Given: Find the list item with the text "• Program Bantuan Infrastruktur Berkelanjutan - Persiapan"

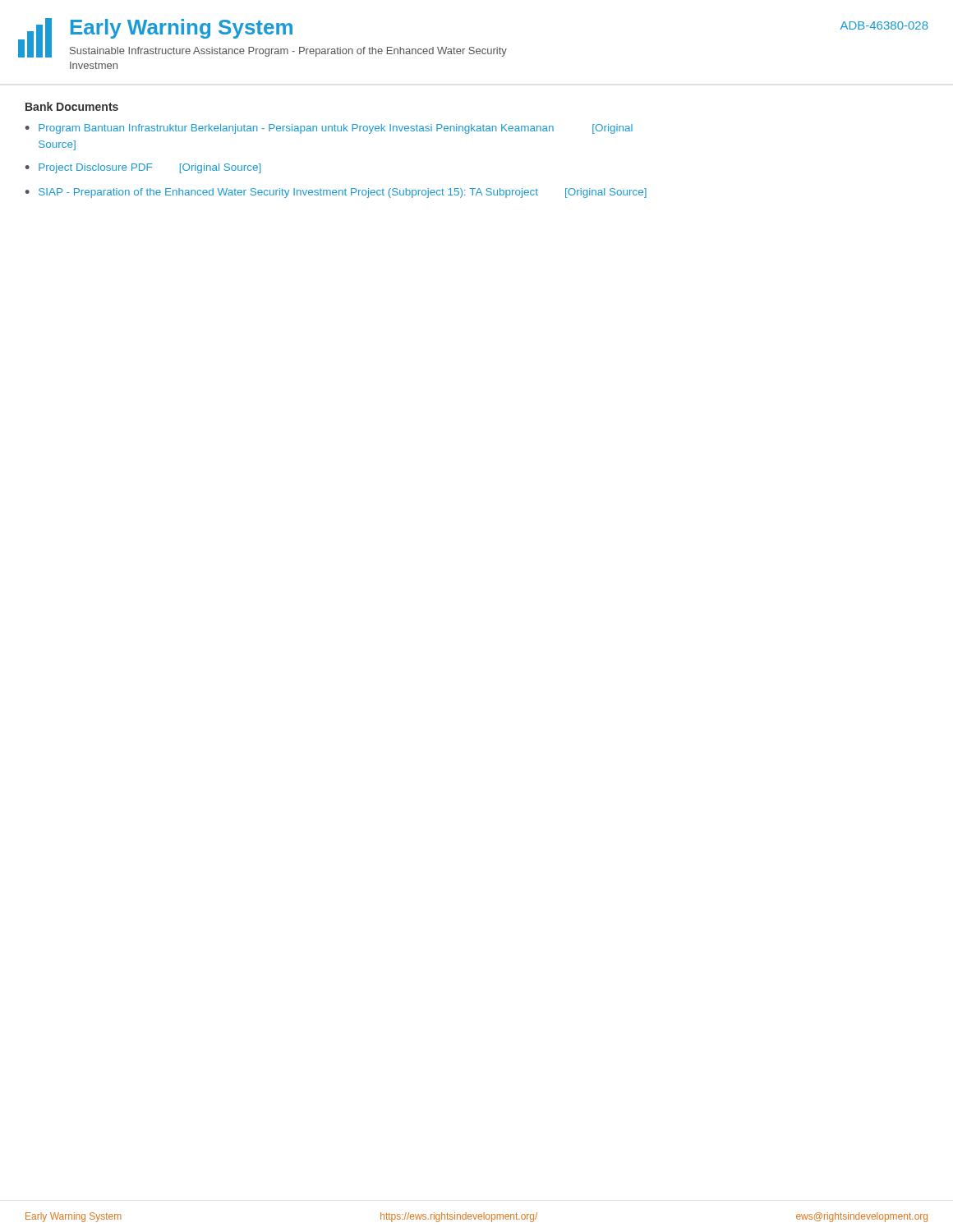Looking at the screenshot, I should coord(329,136).
